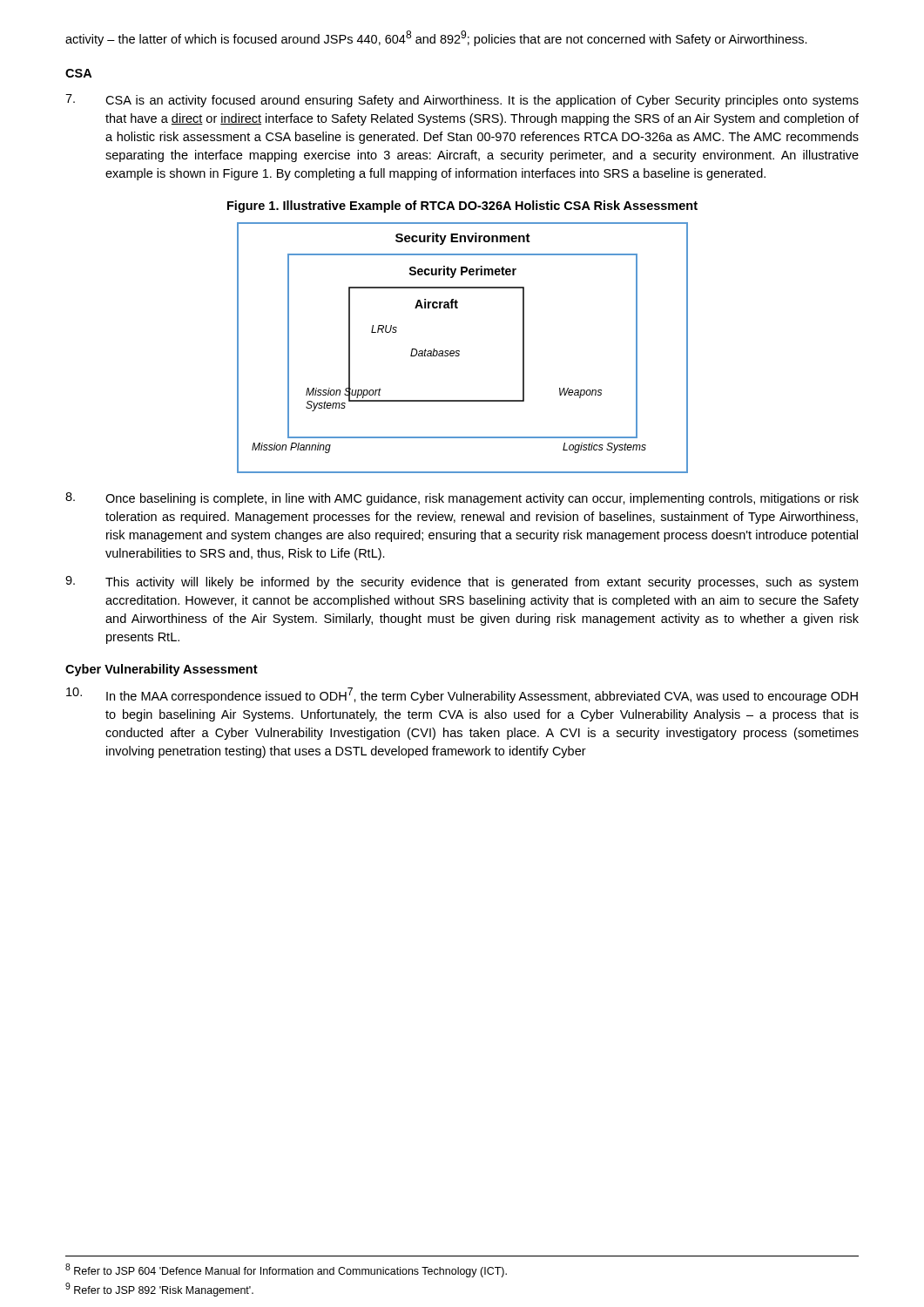Select the caption containing "Figure 1. Illustrative Example of RTCA DO-326A Holistic"
Screen dimensions: 1307x924
point(462,206)
